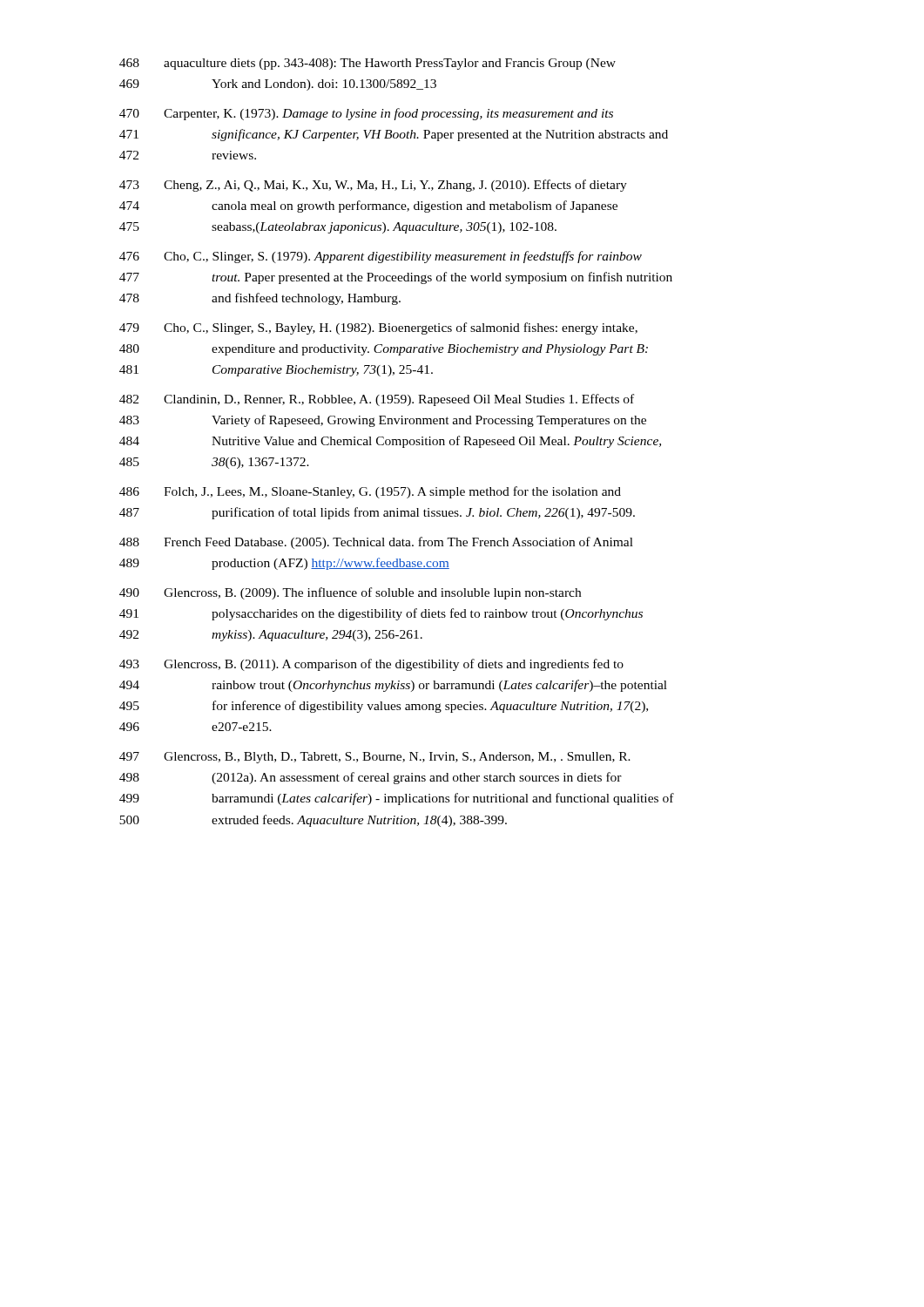Point to the passage starting "497 Glencross, B.,"
The height and width of the screenshot is (1307, 924).
[462, 788]
